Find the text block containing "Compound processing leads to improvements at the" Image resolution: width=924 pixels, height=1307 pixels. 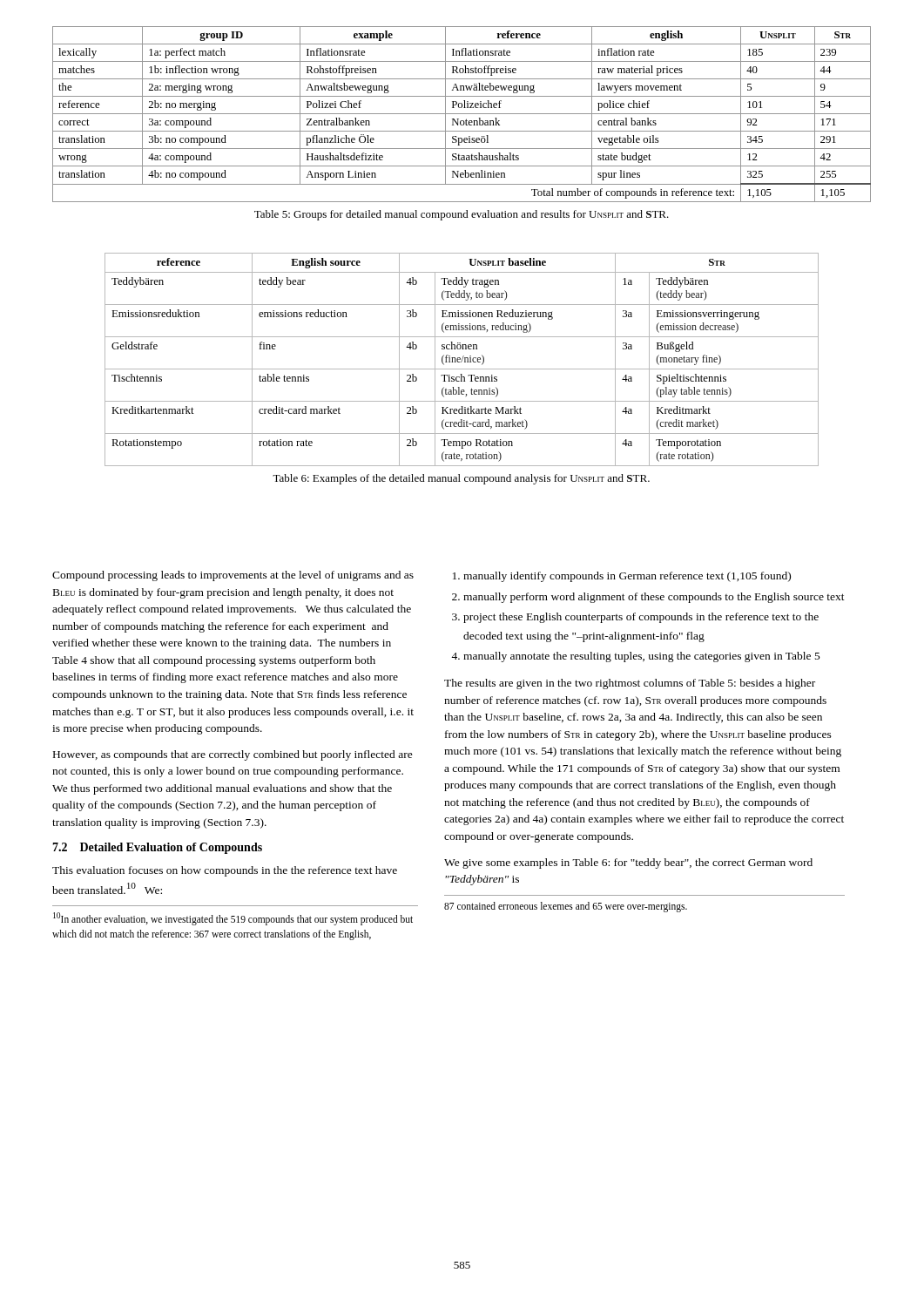233,651
